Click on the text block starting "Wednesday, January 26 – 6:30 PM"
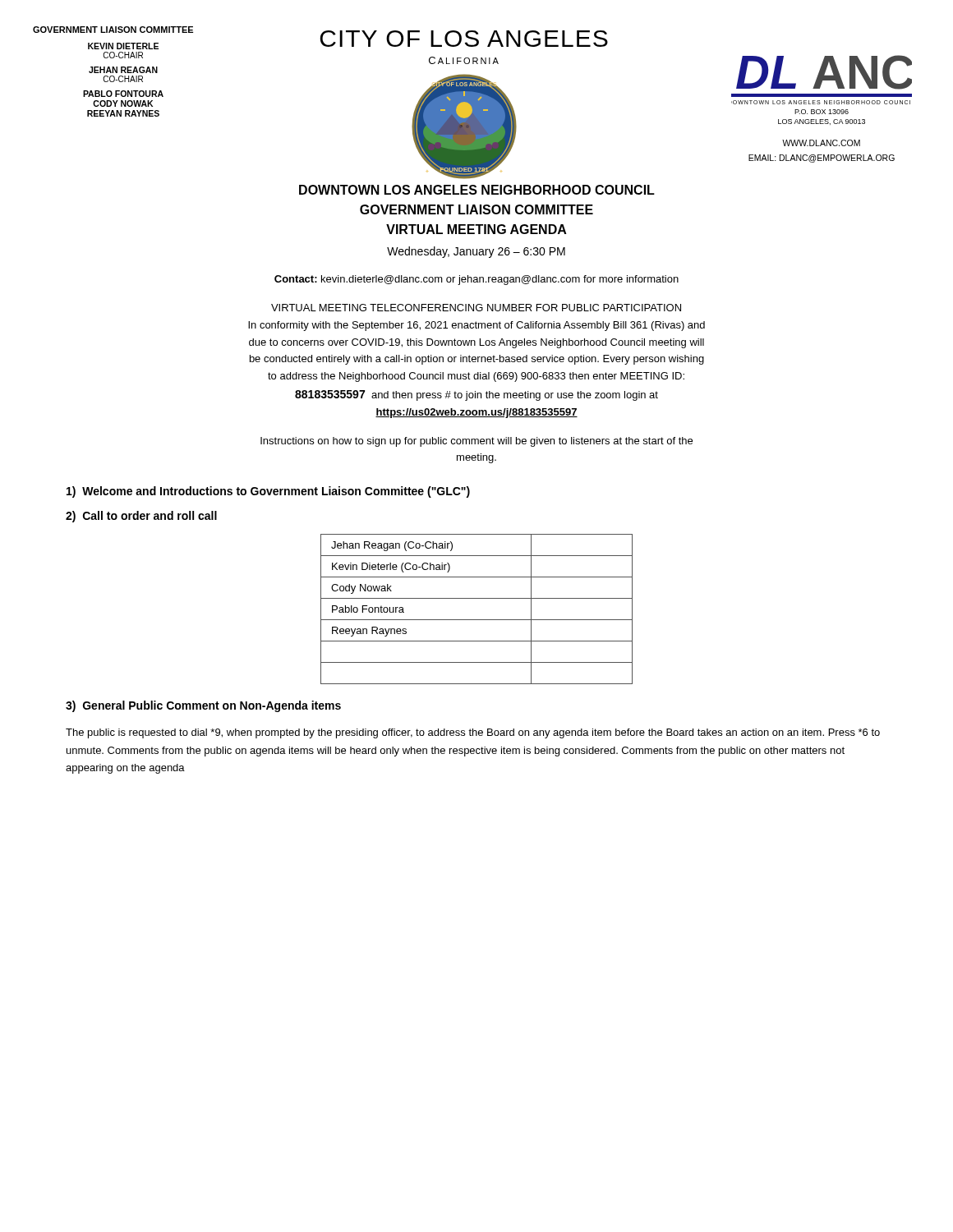953x1232 pixels. [476, 251]
